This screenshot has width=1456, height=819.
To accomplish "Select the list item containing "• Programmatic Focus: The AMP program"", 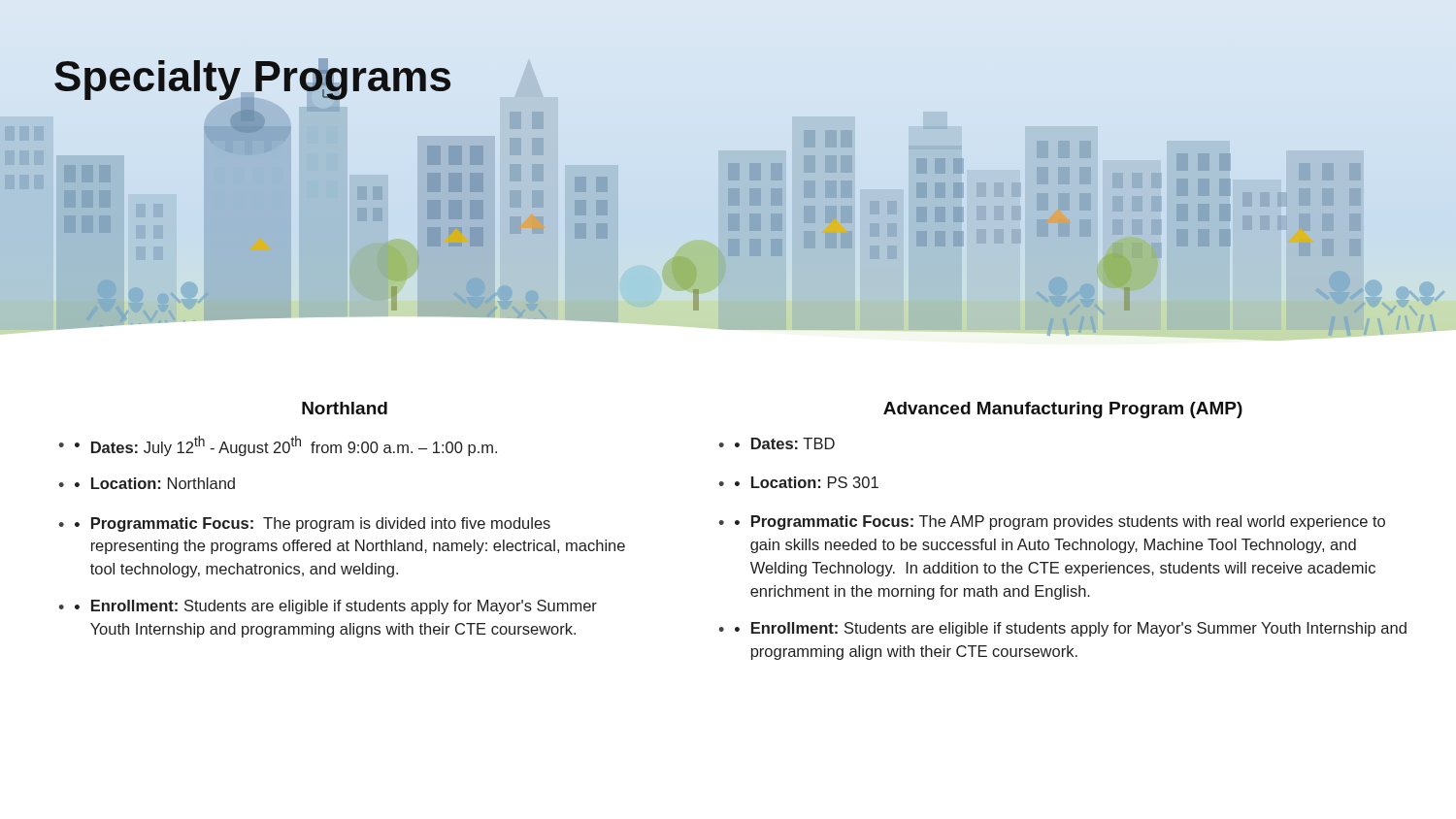I will tap(1071, 557).
